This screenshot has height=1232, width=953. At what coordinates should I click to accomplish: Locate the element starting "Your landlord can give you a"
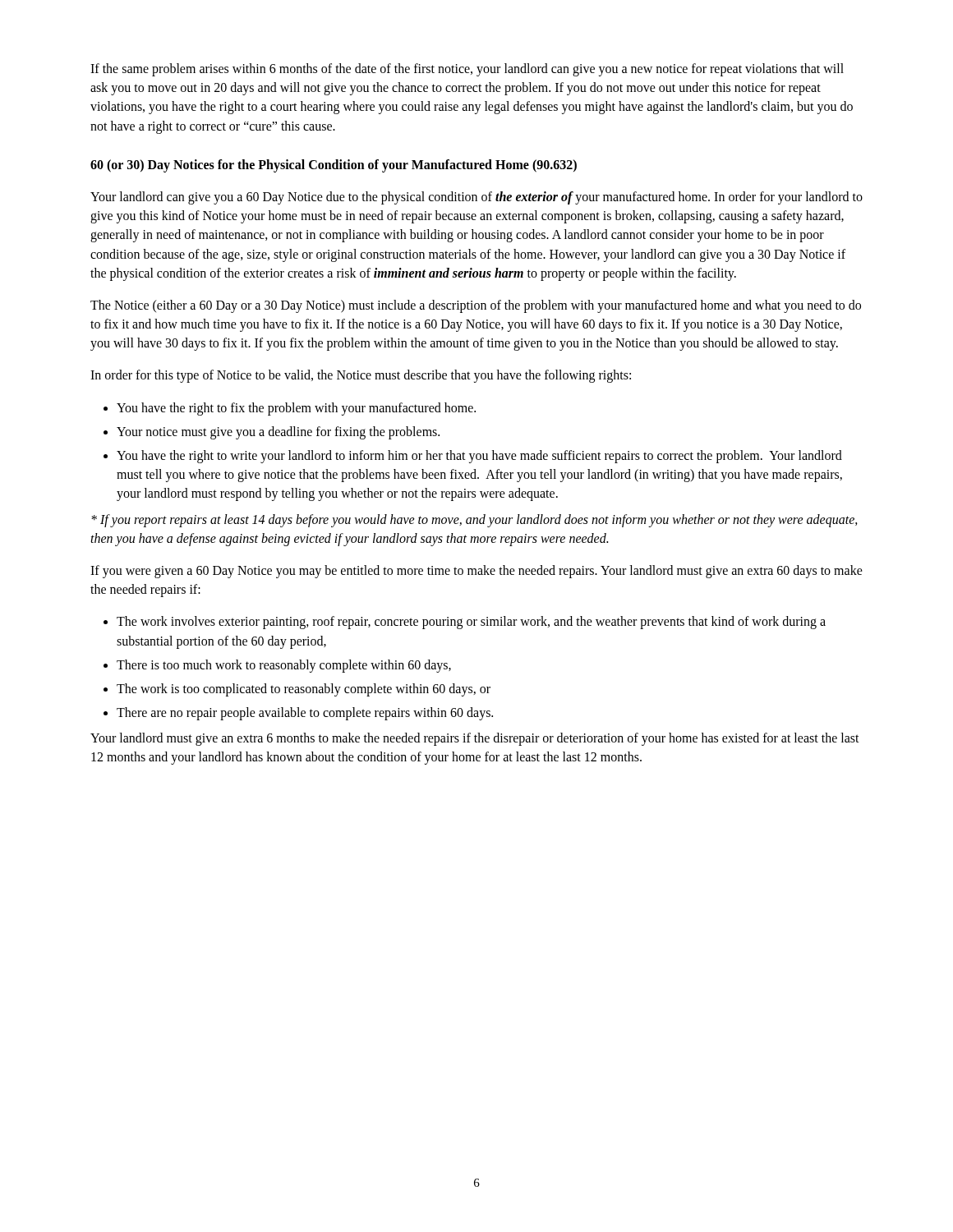click(x=476, y=235)
